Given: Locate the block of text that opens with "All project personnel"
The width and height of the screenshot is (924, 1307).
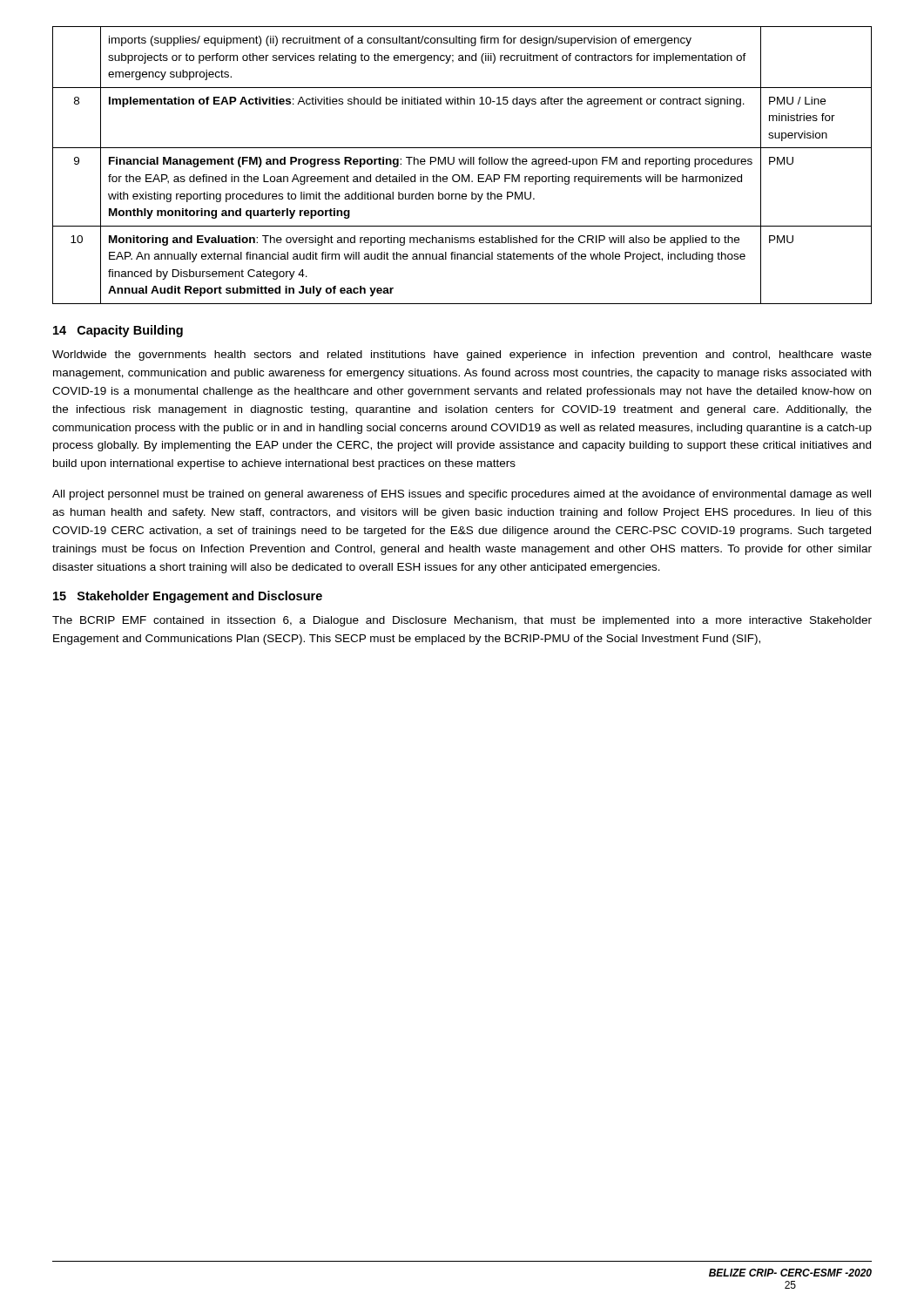Looking at the screenshot, I should click(462, 530).
